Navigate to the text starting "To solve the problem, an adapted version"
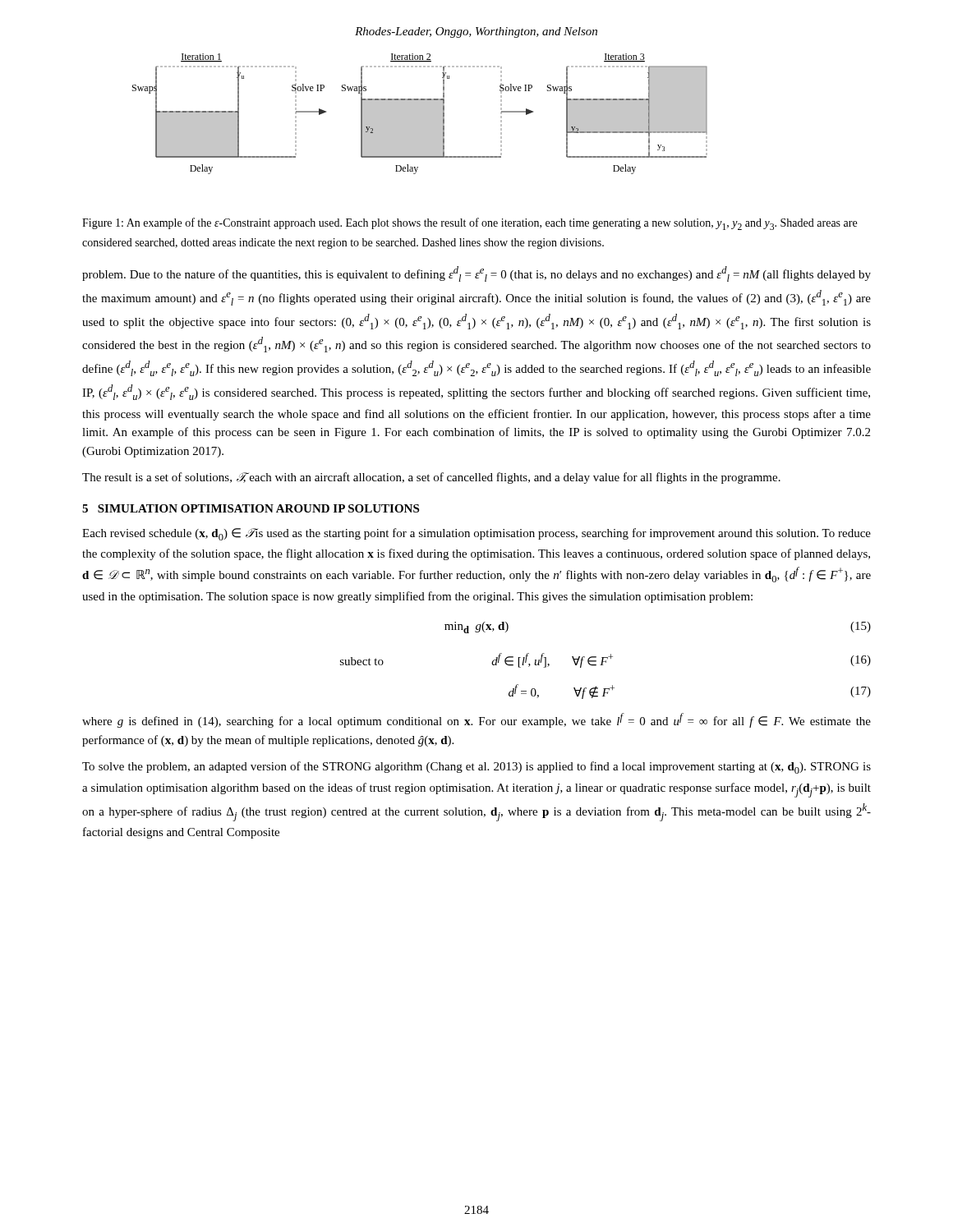 (x=476, y=799)
